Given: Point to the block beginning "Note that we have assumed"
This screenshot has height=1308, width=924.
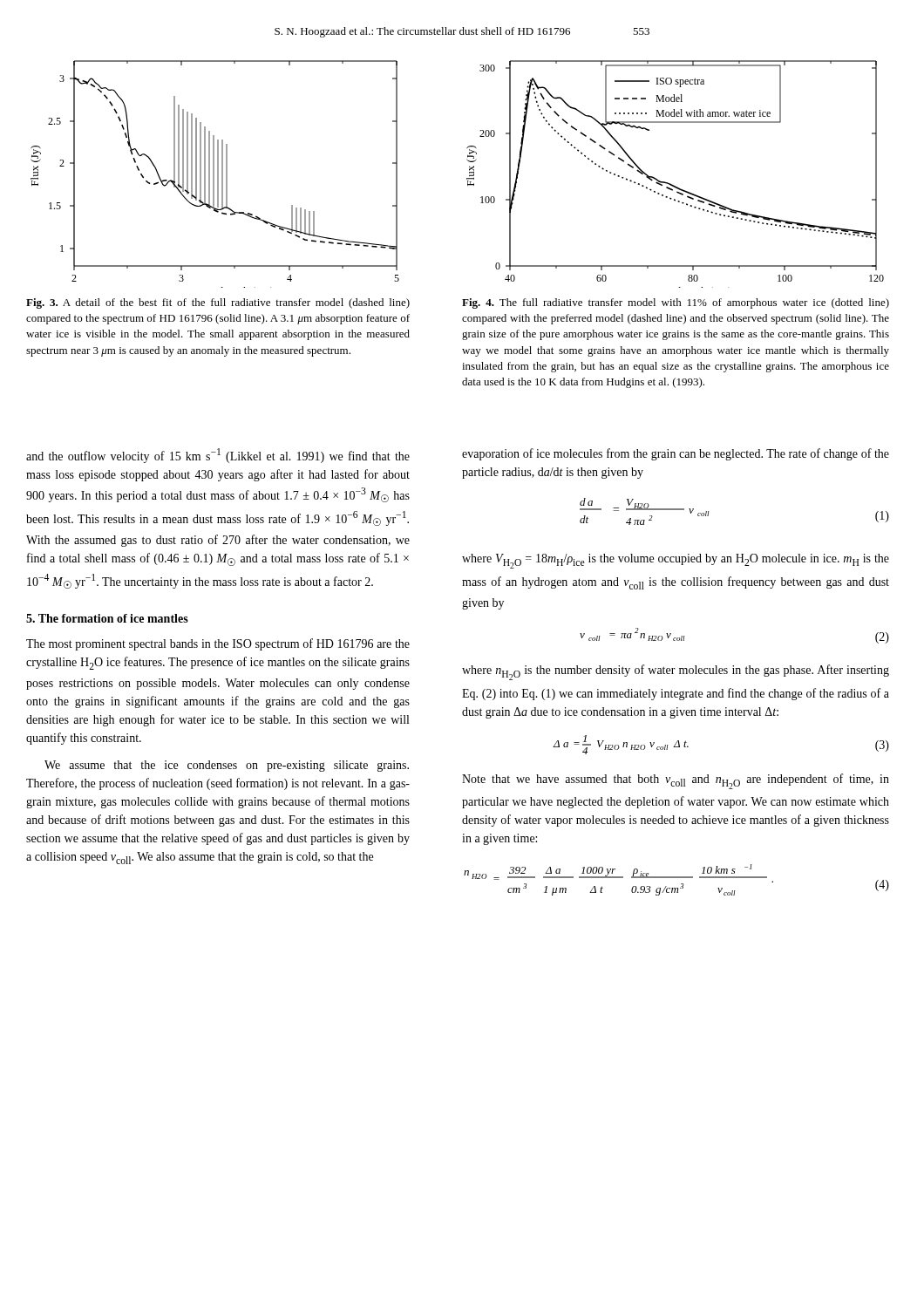Looking at the screenshot, I should [x=676, y=809].
